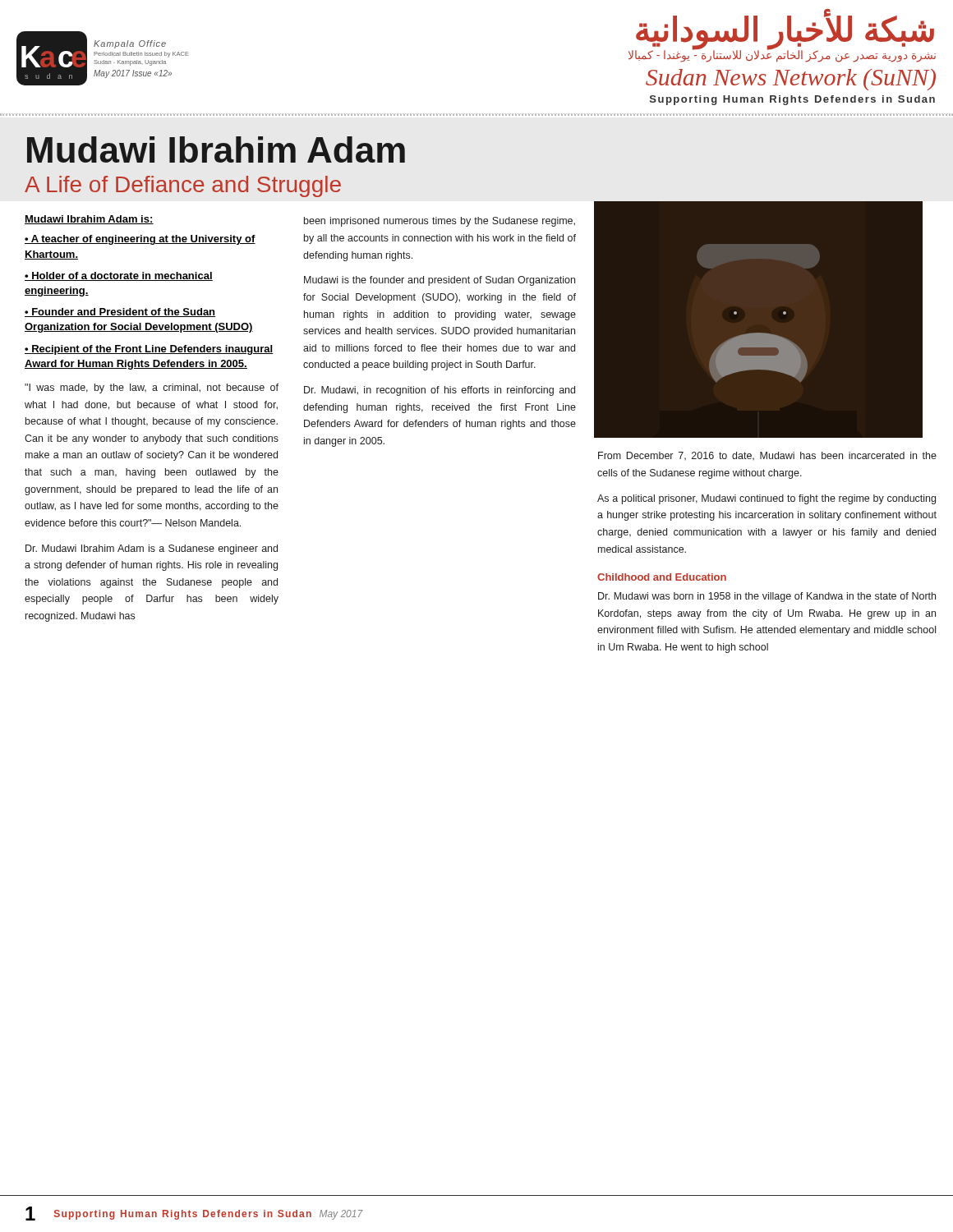
Task: Find the region starting "• A teacher of engineering"
Action: coord(140,246)
